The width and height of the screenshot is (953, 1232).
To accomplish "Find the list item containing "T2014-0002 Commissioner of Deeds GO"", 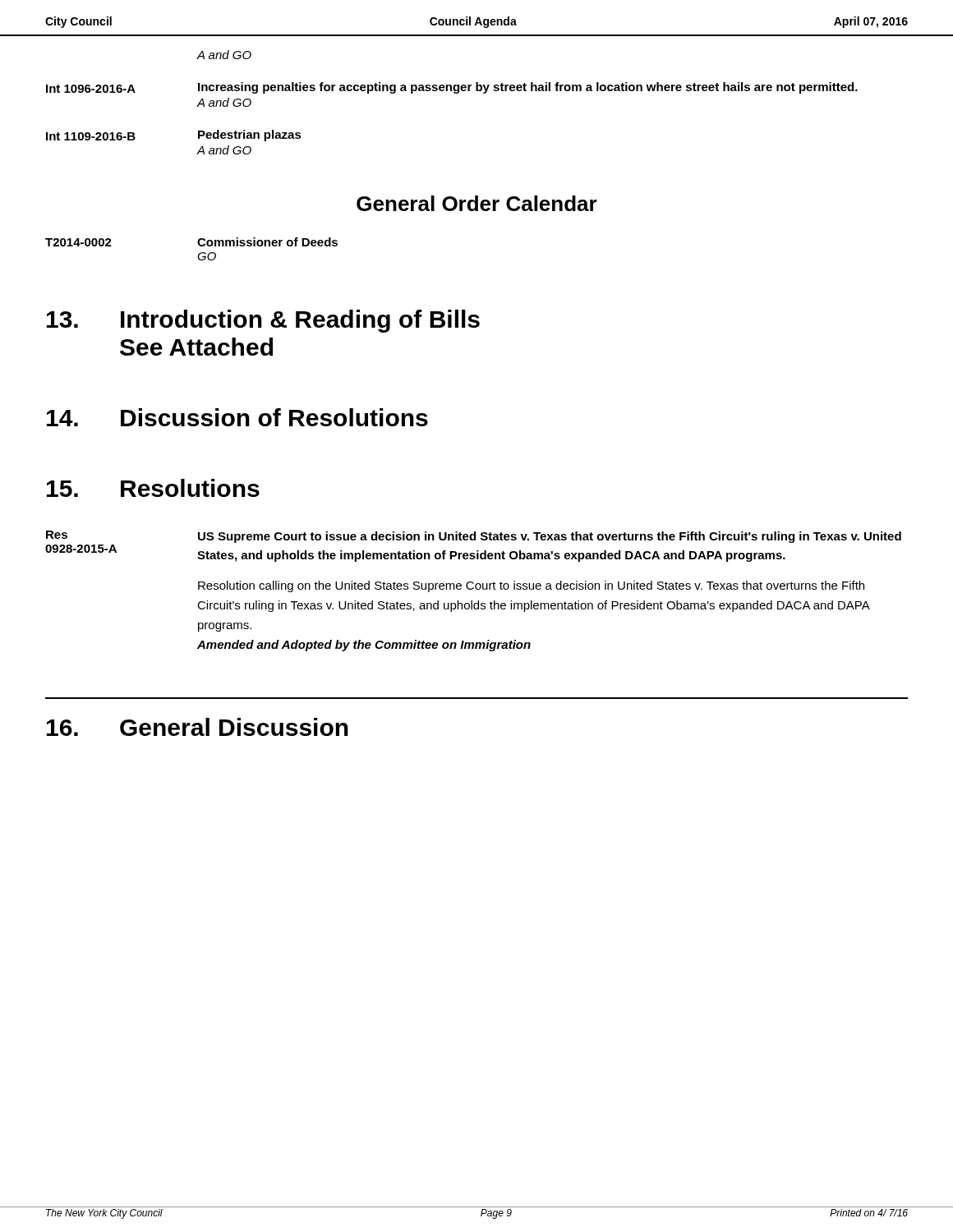I will pyautogui.click(x=71, y=242).
